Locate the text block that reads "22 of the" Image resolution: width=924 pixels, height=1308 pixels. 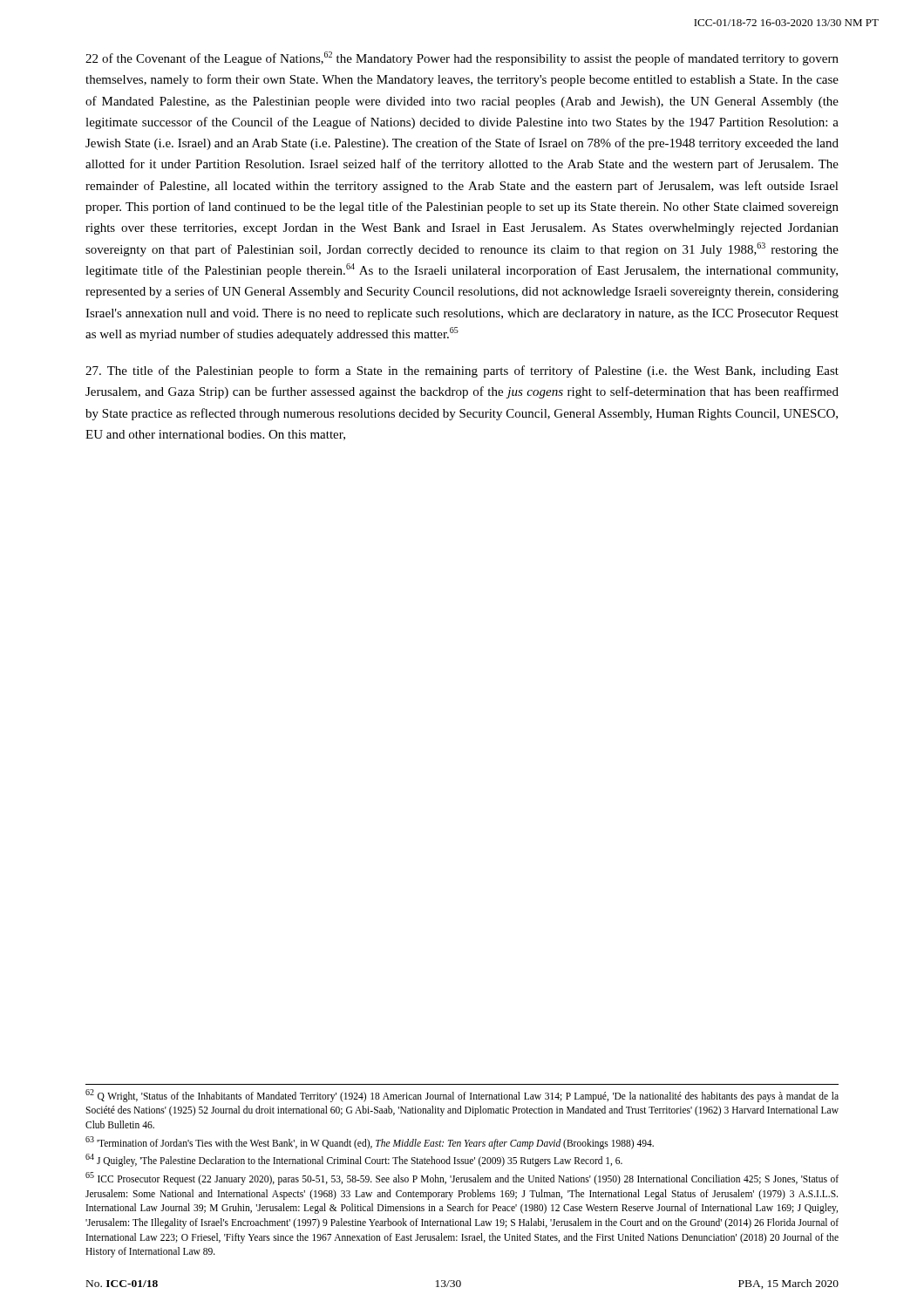point(462,195)
